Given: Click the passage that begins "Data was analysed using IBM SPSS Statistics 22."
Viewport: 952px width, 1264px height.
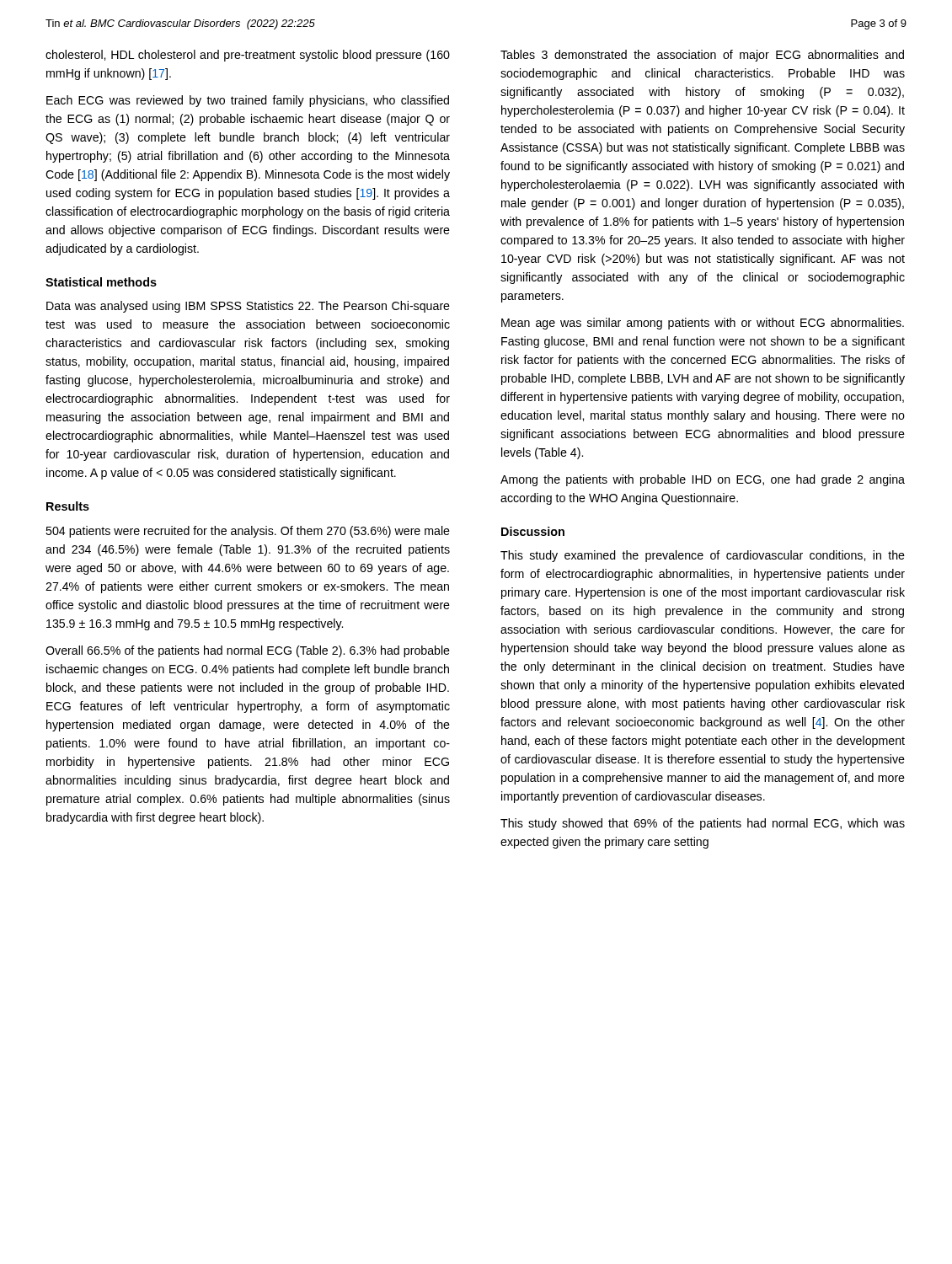Looking at the screenshot, I should 248,390.
